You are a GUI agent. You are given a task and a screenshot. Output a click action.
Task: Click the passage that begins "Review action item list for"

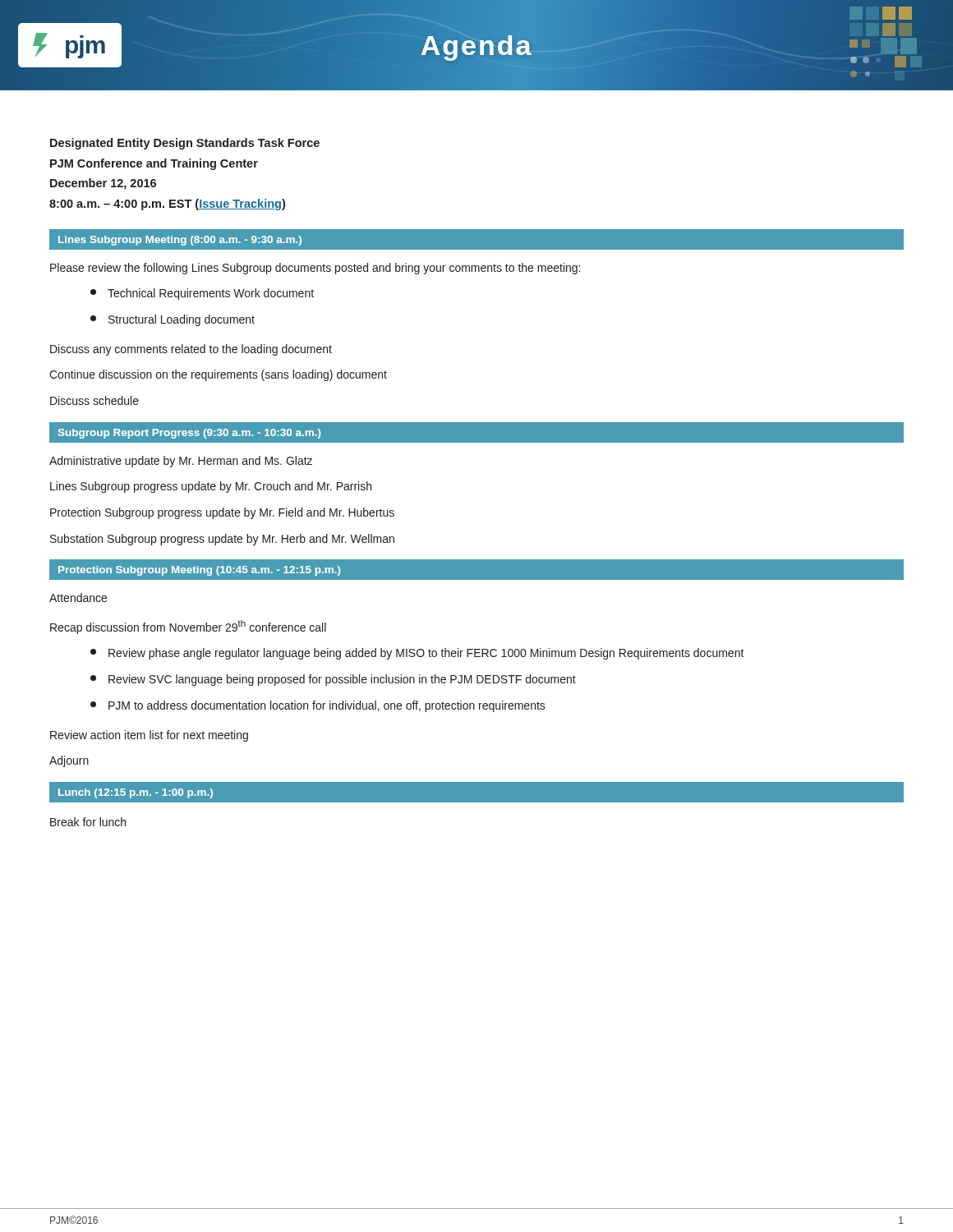point(149,735)
